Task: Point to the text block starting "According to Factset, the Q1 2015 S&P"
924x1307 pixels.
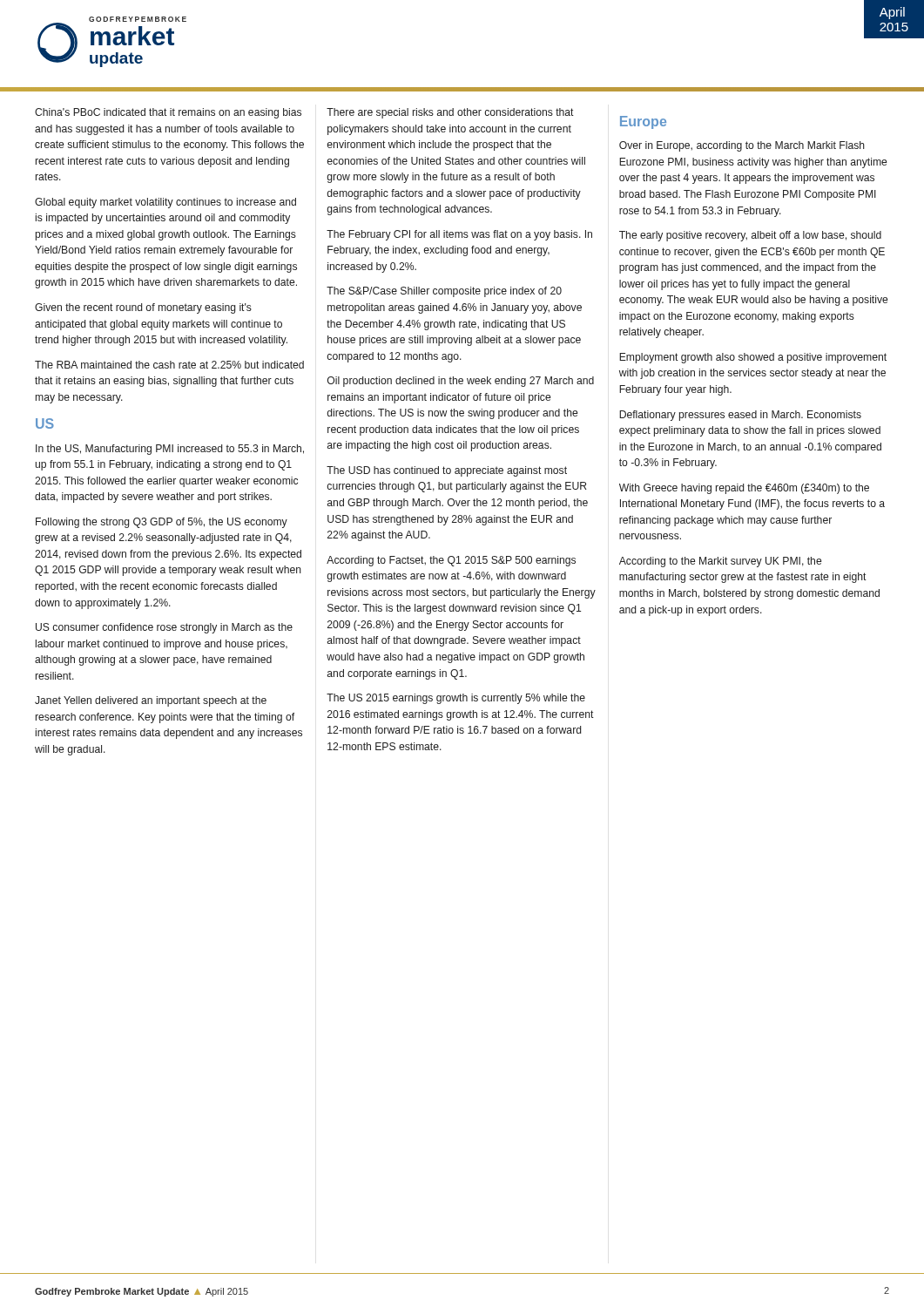Action: tap(462, 617)
